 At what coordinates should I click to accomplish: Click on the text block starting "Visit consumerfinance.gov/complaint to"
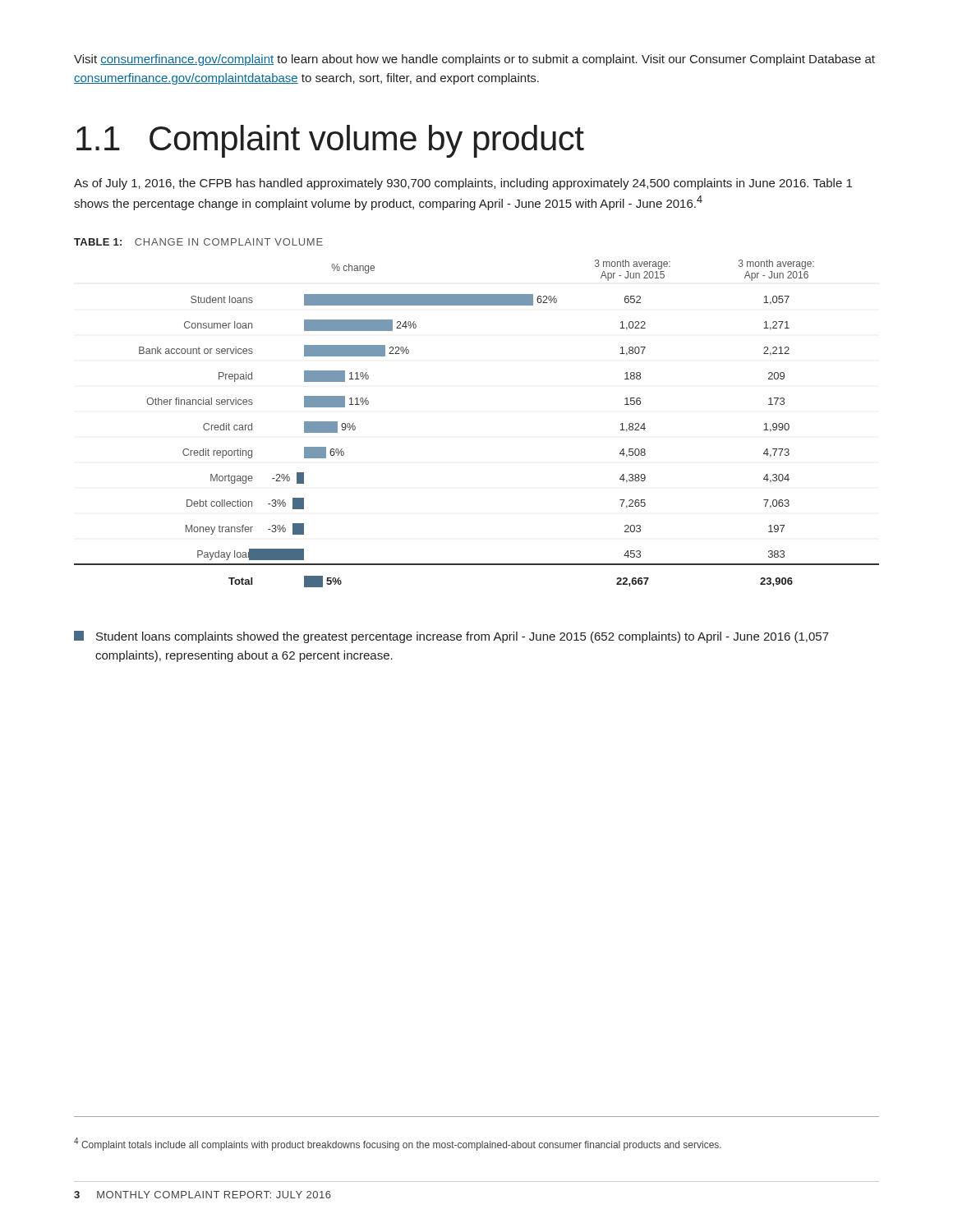474,68
